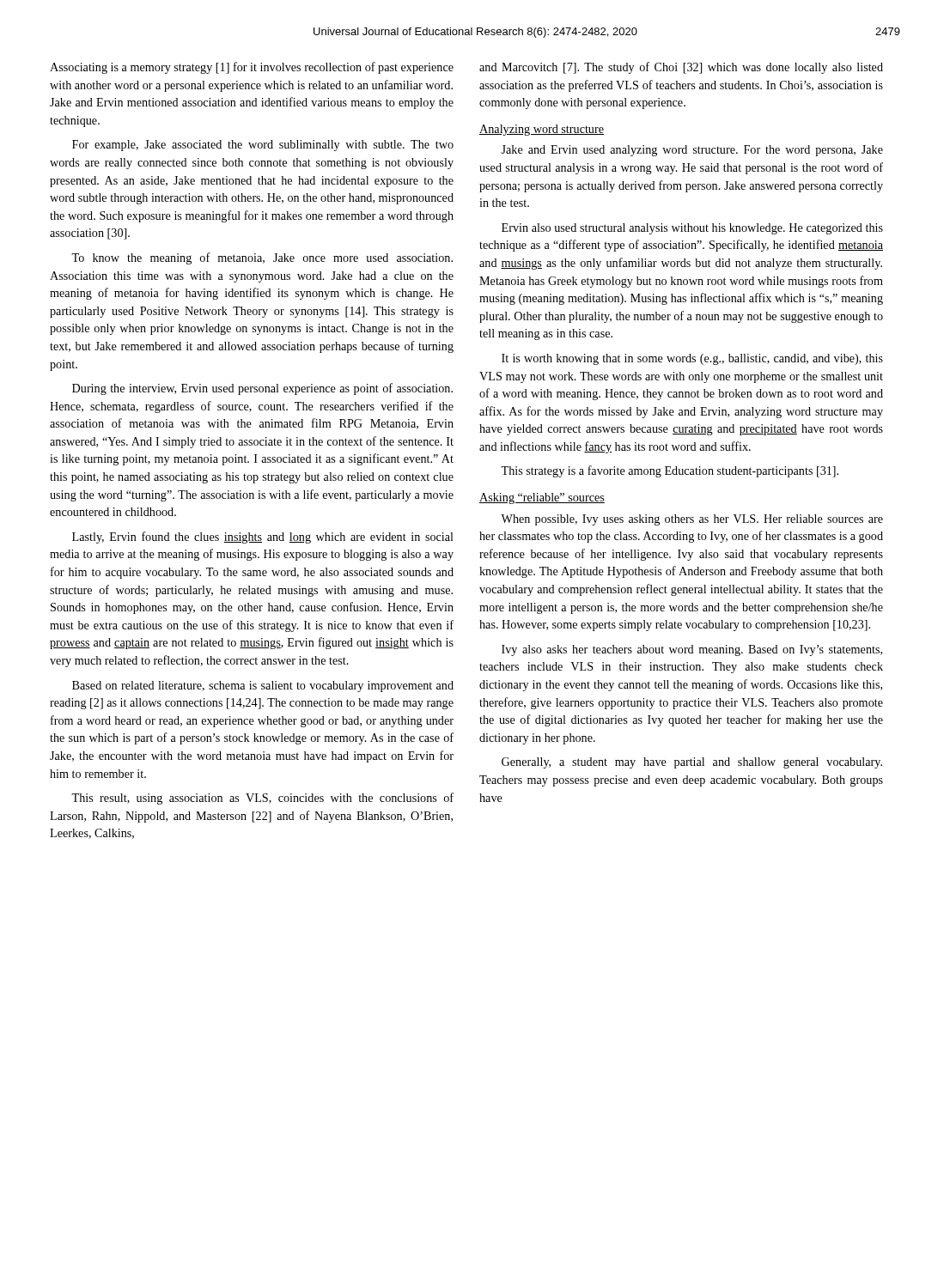Locate the block of text that opens with "It is worth knowing that in some words"

[681, 402]
